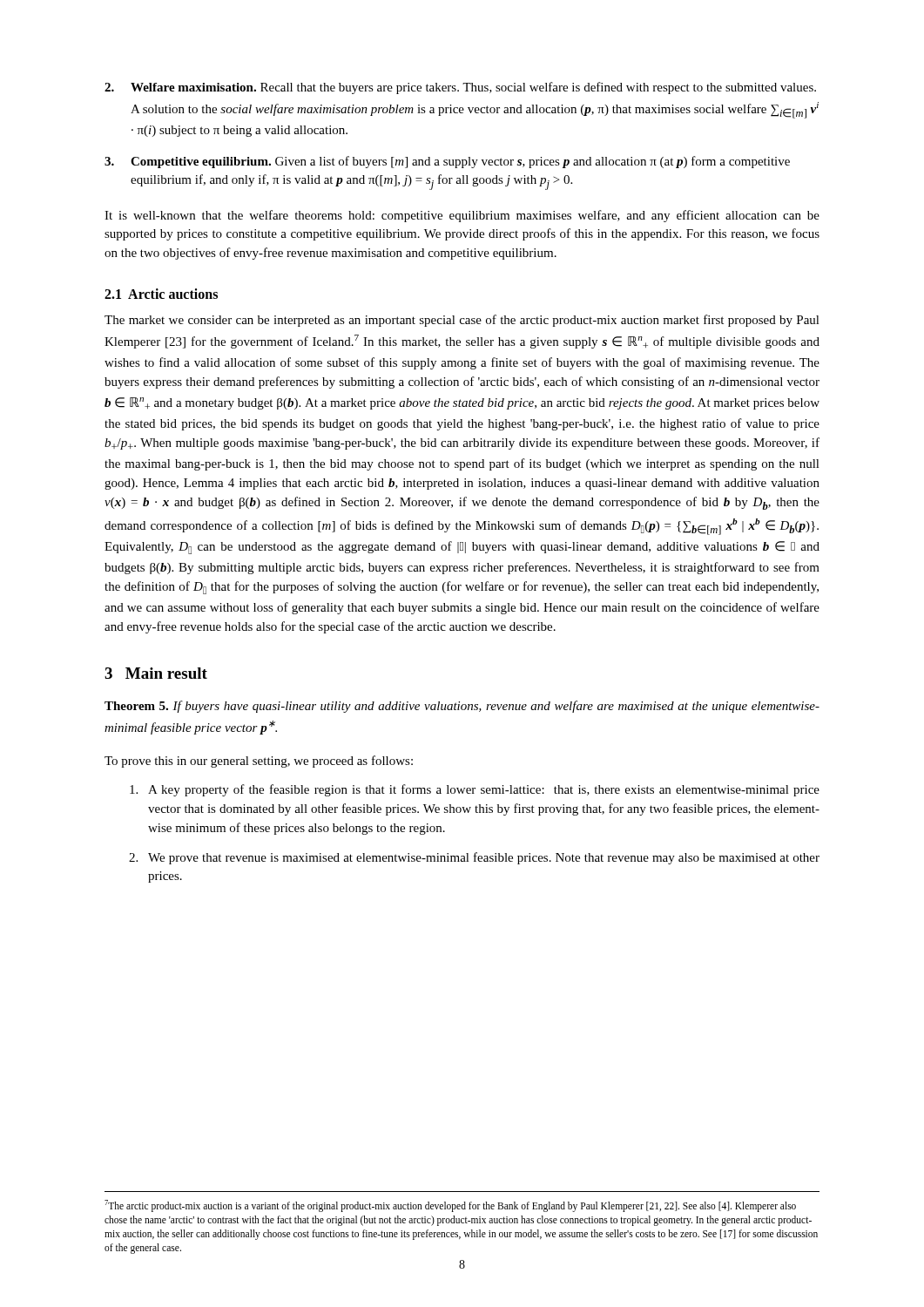The image size is (924, 1307).
Task: Click on the text starting "A key property of the feasible region is"
Action: [x=475, y=790]
